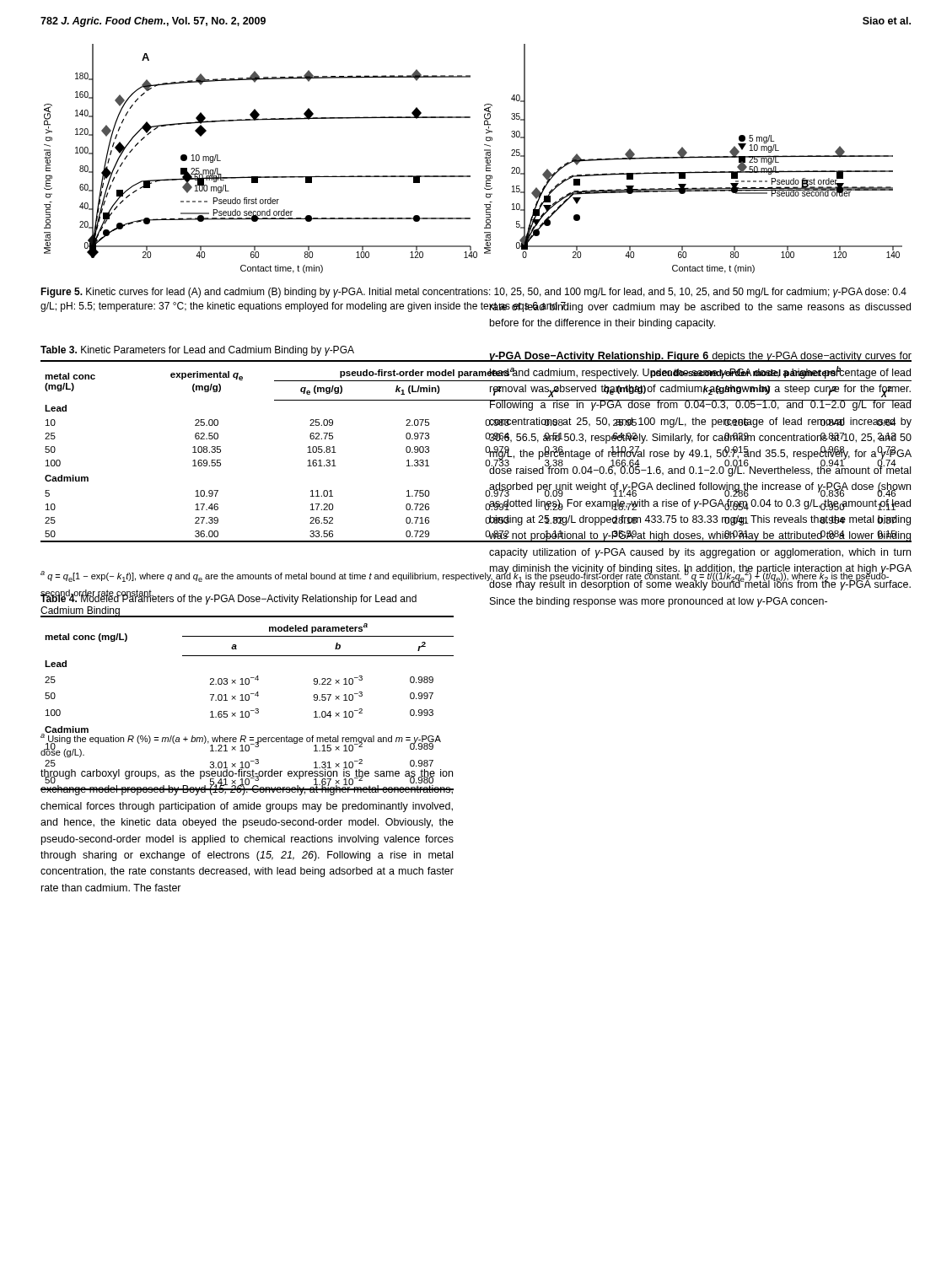Locate the footnote that says "a q = qe[1 −"
The image size is (952, 1265).
pyautogui.click(x=465, y=583)
